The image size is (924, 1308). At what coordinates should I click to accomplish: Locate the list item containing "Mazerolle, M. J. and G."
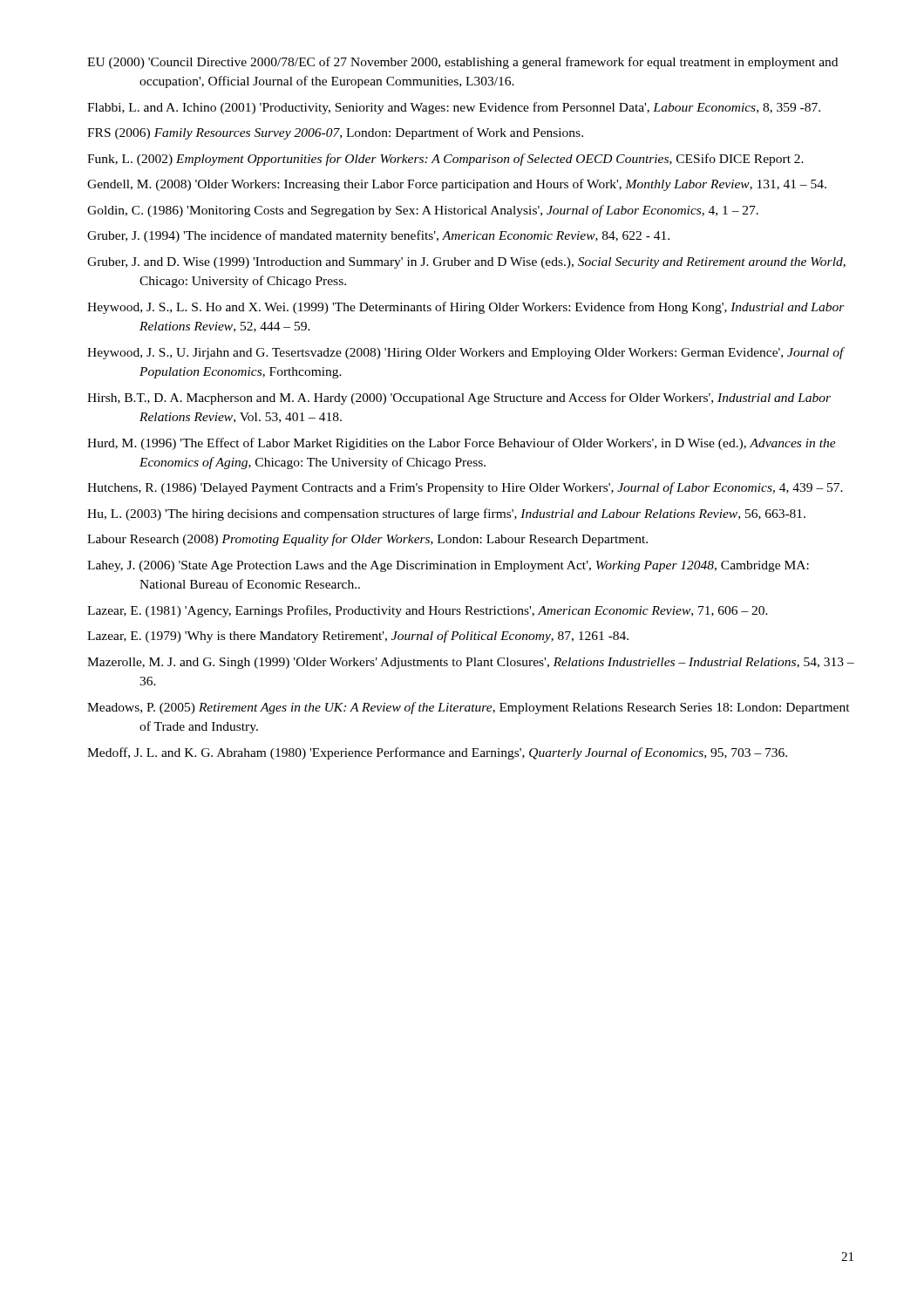pos(471,671)
